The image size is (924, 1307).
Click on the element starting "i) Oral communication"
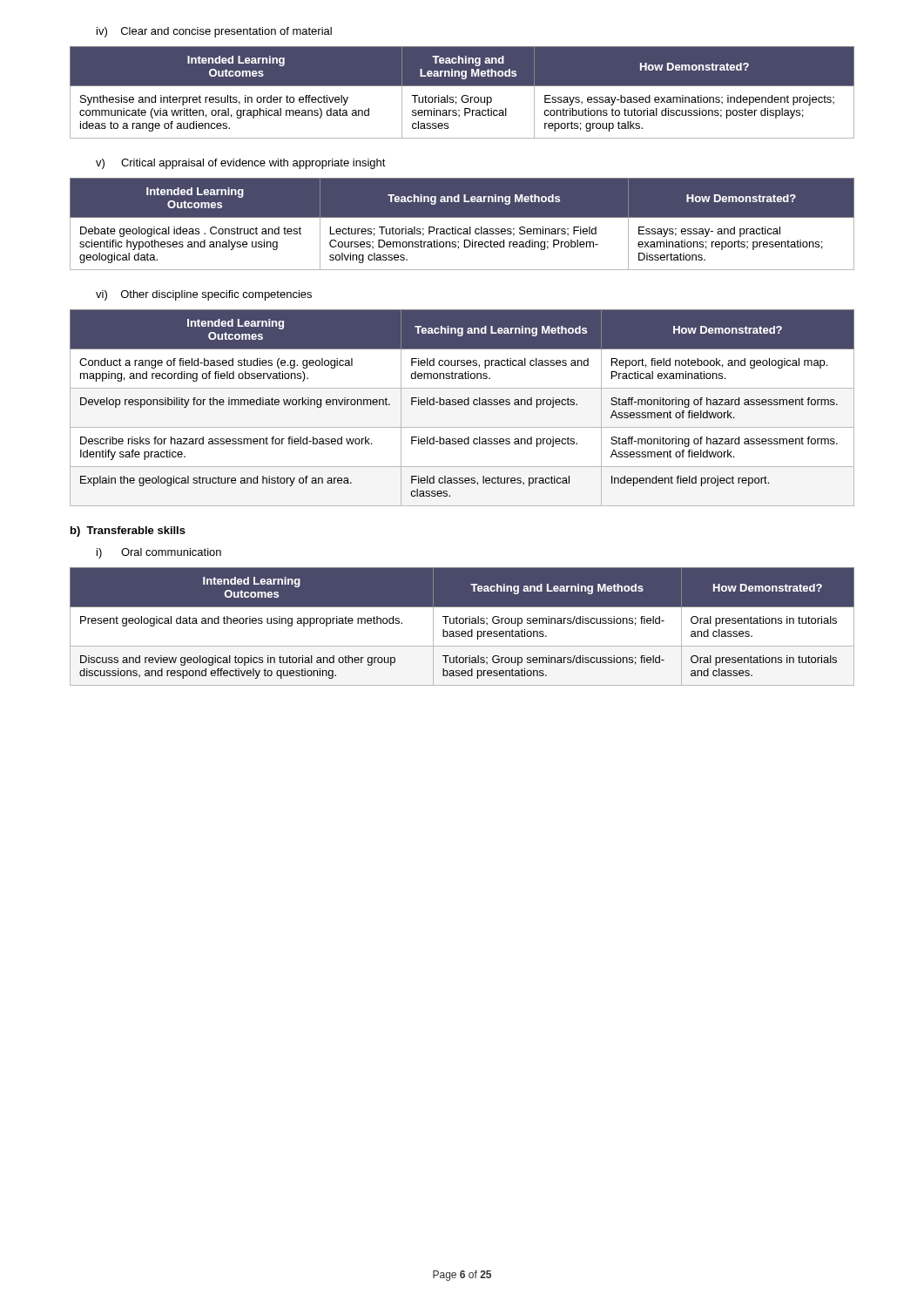159,552
